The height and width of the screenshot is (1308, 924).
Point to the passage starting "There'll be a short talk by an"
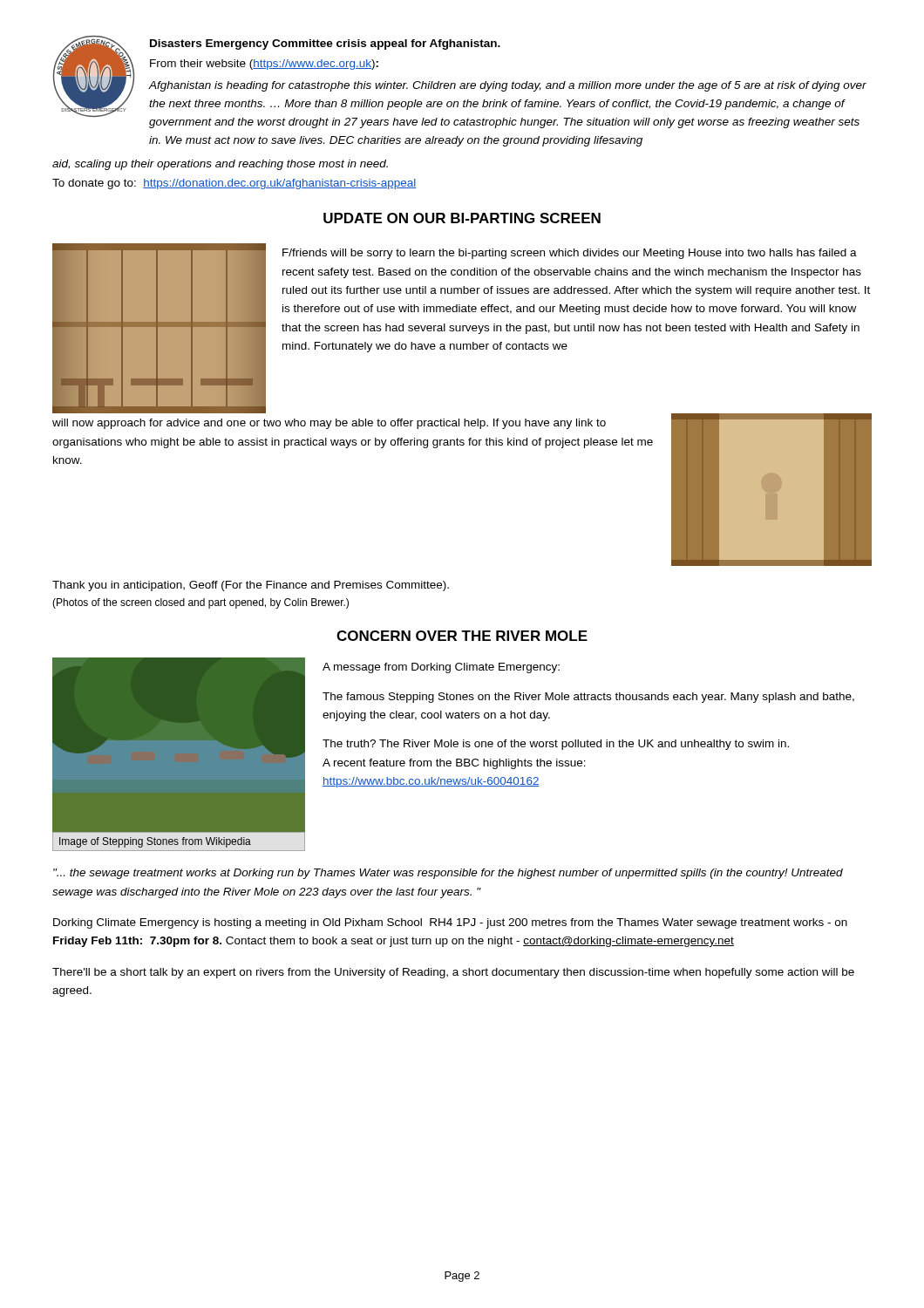tap(453, 981)
